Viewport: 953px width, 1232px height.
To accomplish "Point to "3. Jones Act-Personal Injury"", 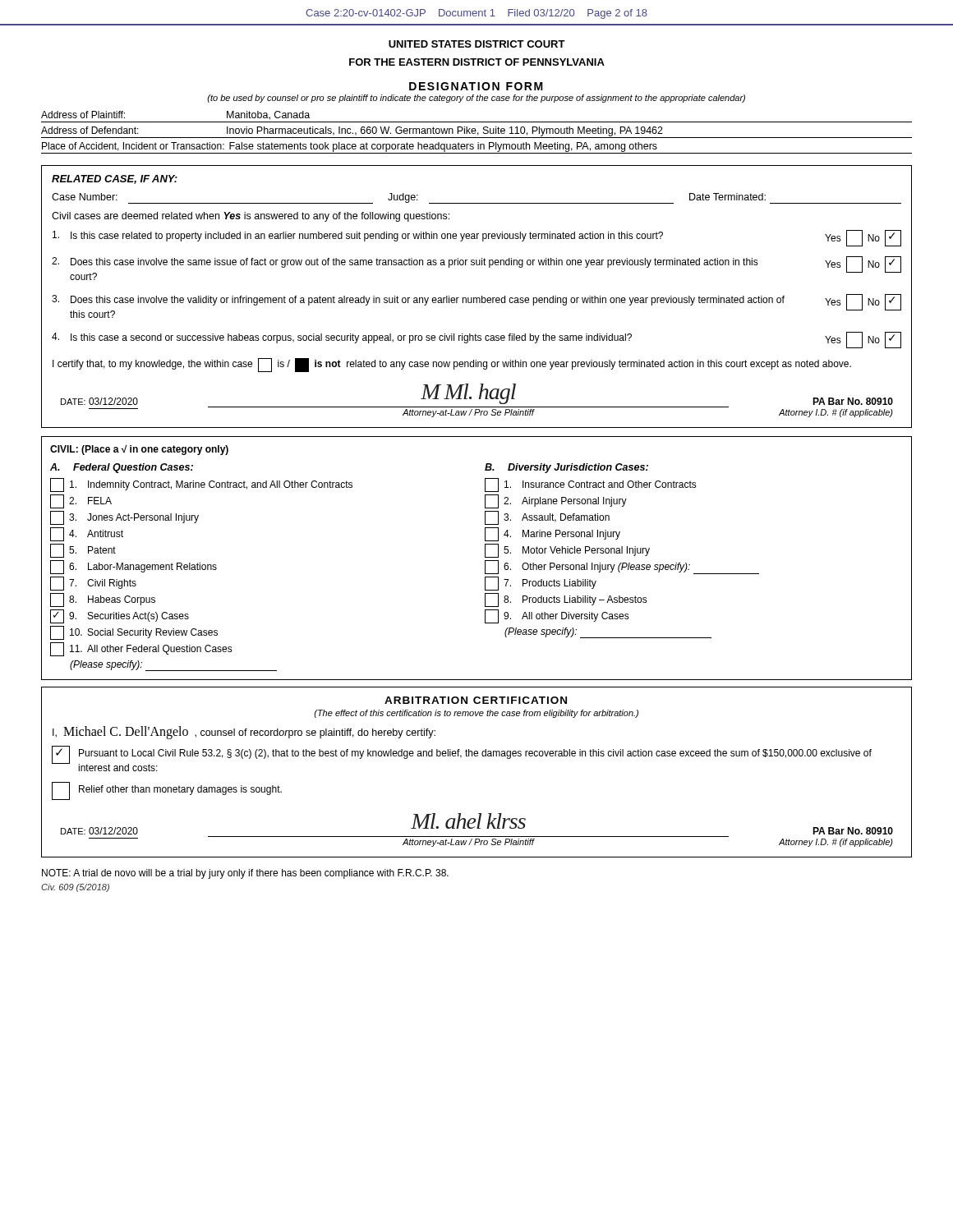I will (124, 518).
